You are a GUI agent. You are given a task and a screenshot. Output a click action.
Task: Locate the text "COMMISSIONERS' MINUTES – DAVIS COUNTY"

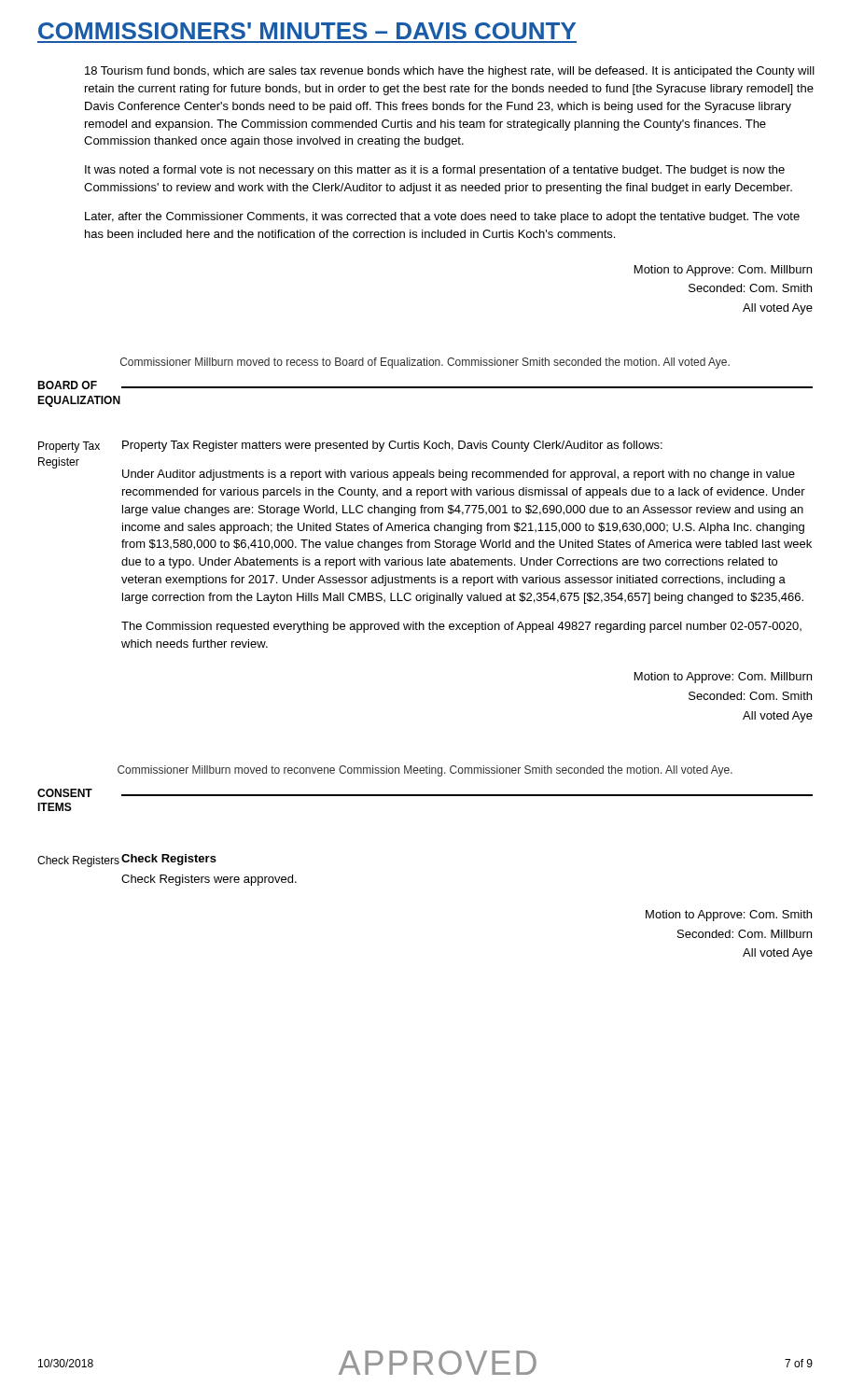pyautogui.click(x=307, y=31)
